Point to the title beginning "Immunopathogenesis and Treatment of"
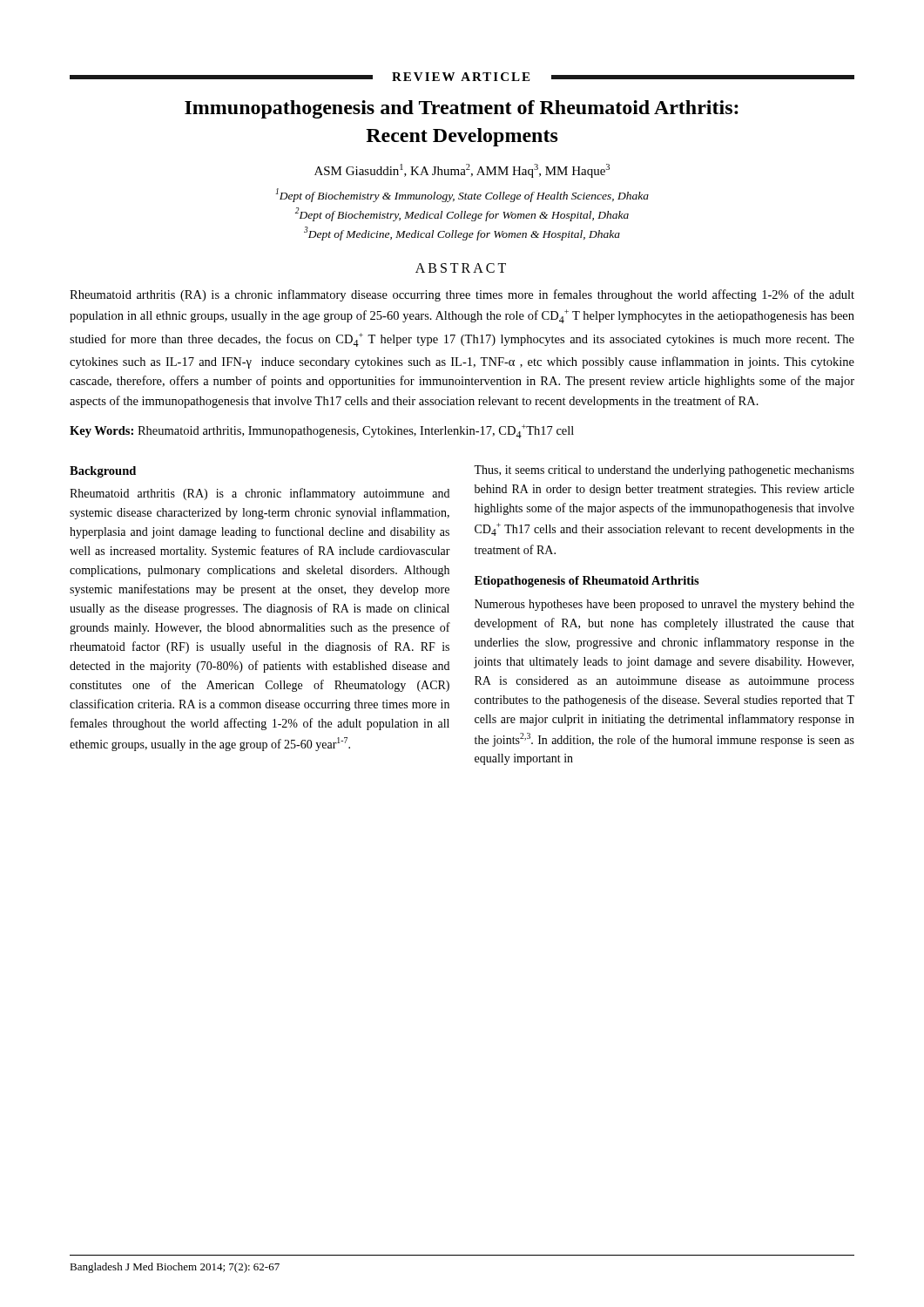The width and height of the screenshot is (924, 1307). tap(462, 121)
